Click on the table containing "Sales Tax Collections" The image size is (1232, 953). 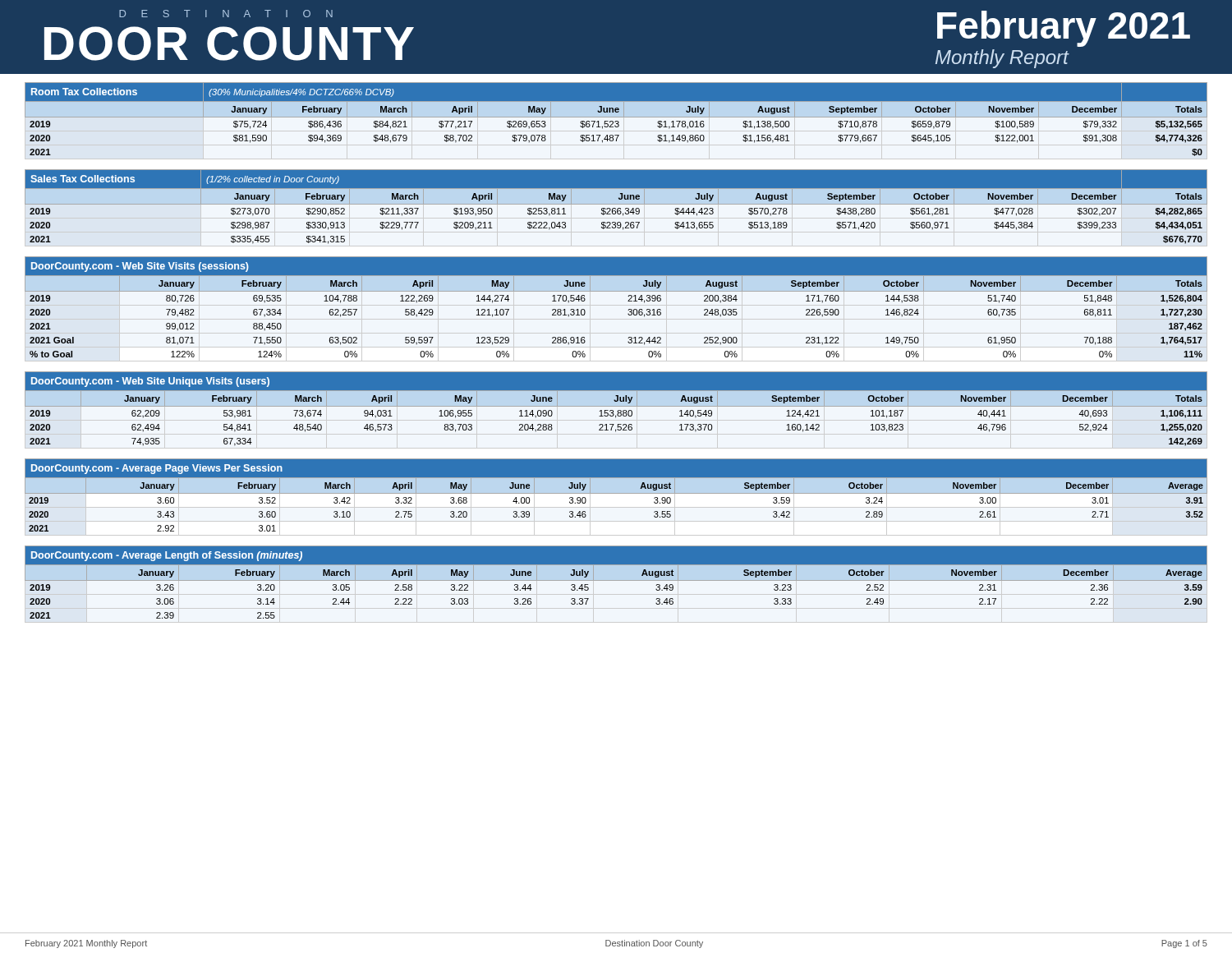click(x=616, y=208)
